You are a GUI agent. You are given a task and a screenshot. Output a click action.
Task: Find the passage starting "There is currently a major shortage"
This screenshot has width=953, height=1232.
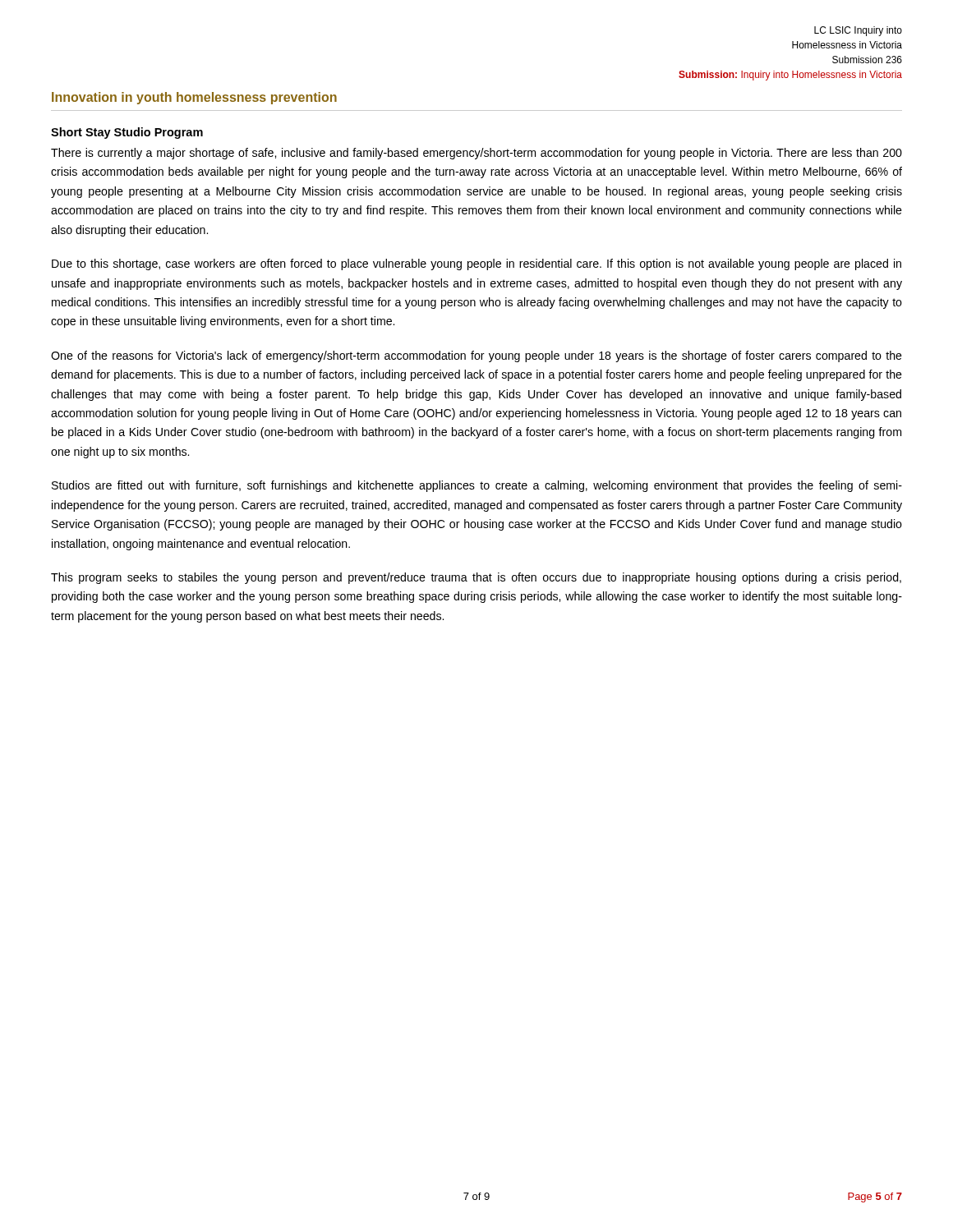point(476,191)
